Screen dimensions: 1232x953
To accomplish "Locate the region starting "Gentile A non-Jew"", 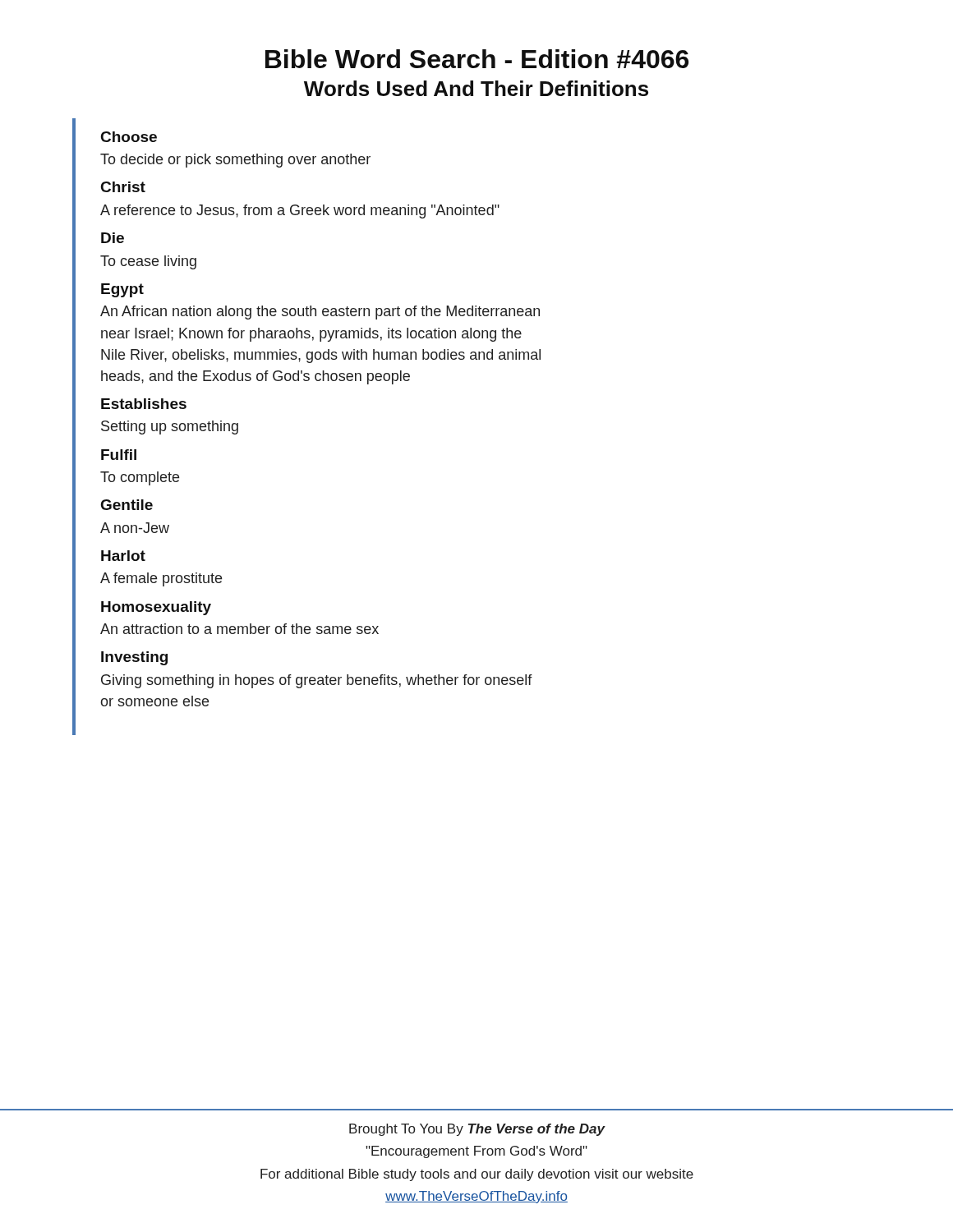I will pyautogui.click(x=127, y=505).
